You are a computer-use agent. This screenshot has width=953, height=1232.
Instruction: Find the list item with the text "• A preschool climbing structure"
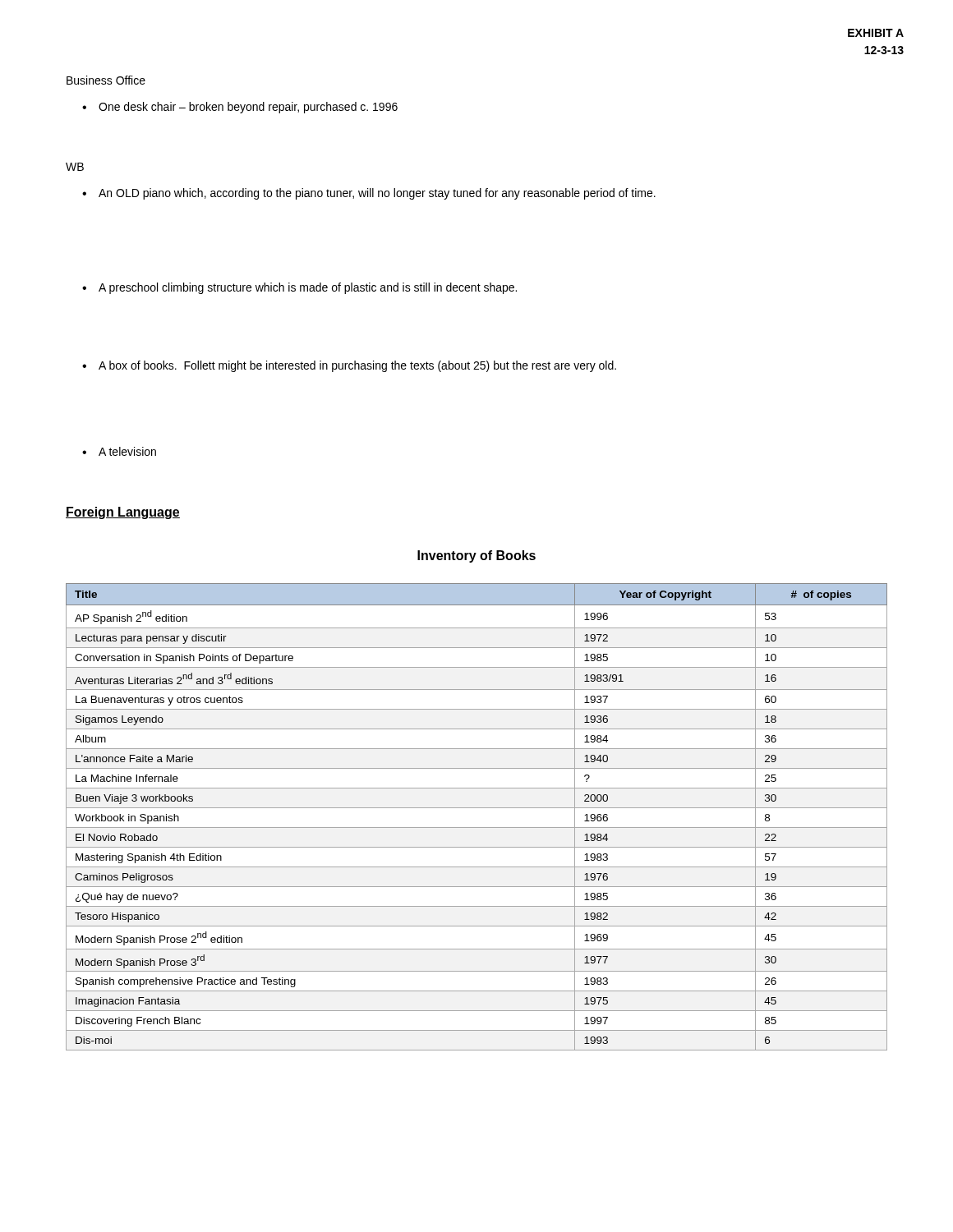485,288
